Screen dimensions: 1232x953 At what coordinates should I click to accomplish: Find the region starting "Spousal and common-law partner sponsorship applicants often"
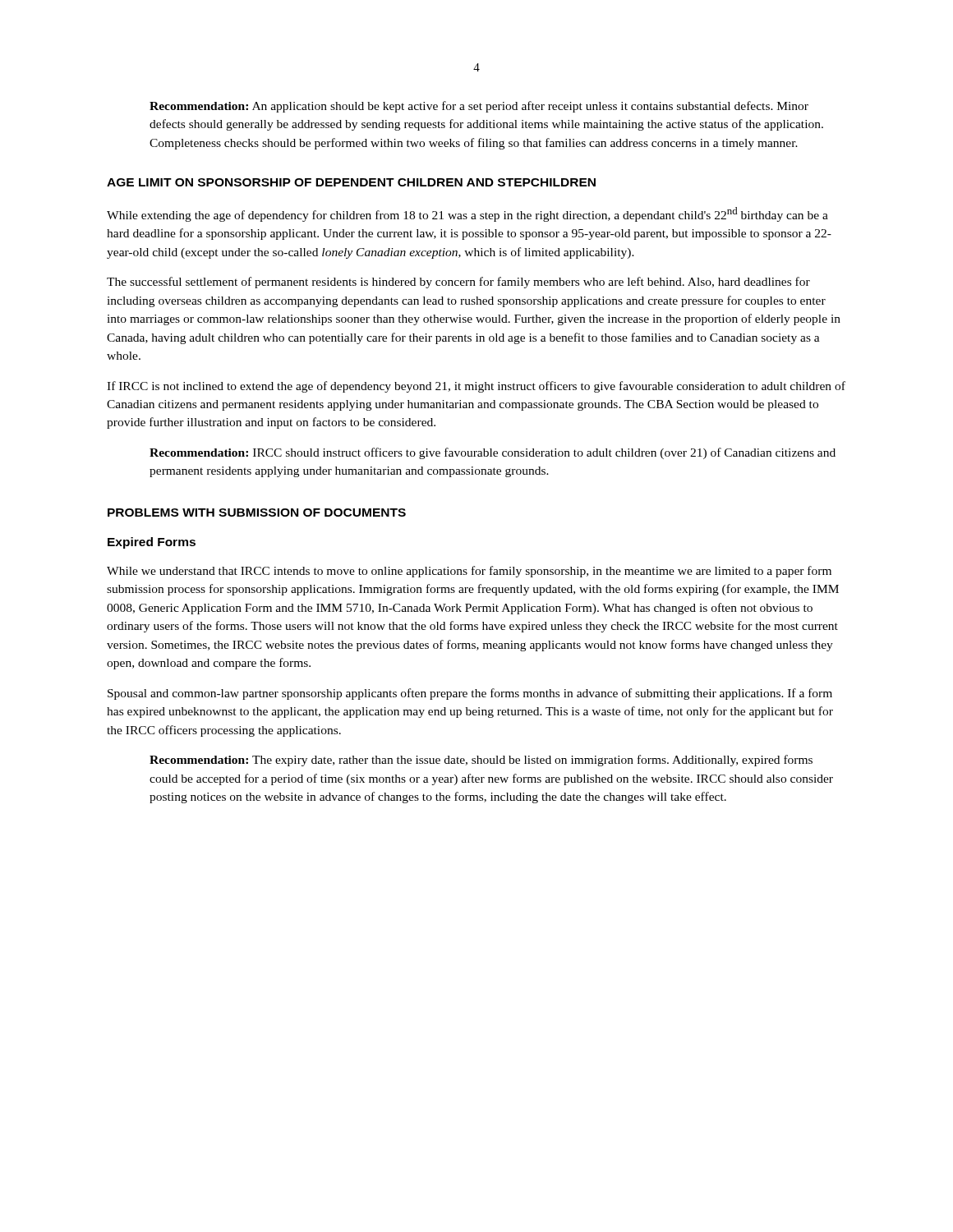(476, 712)
